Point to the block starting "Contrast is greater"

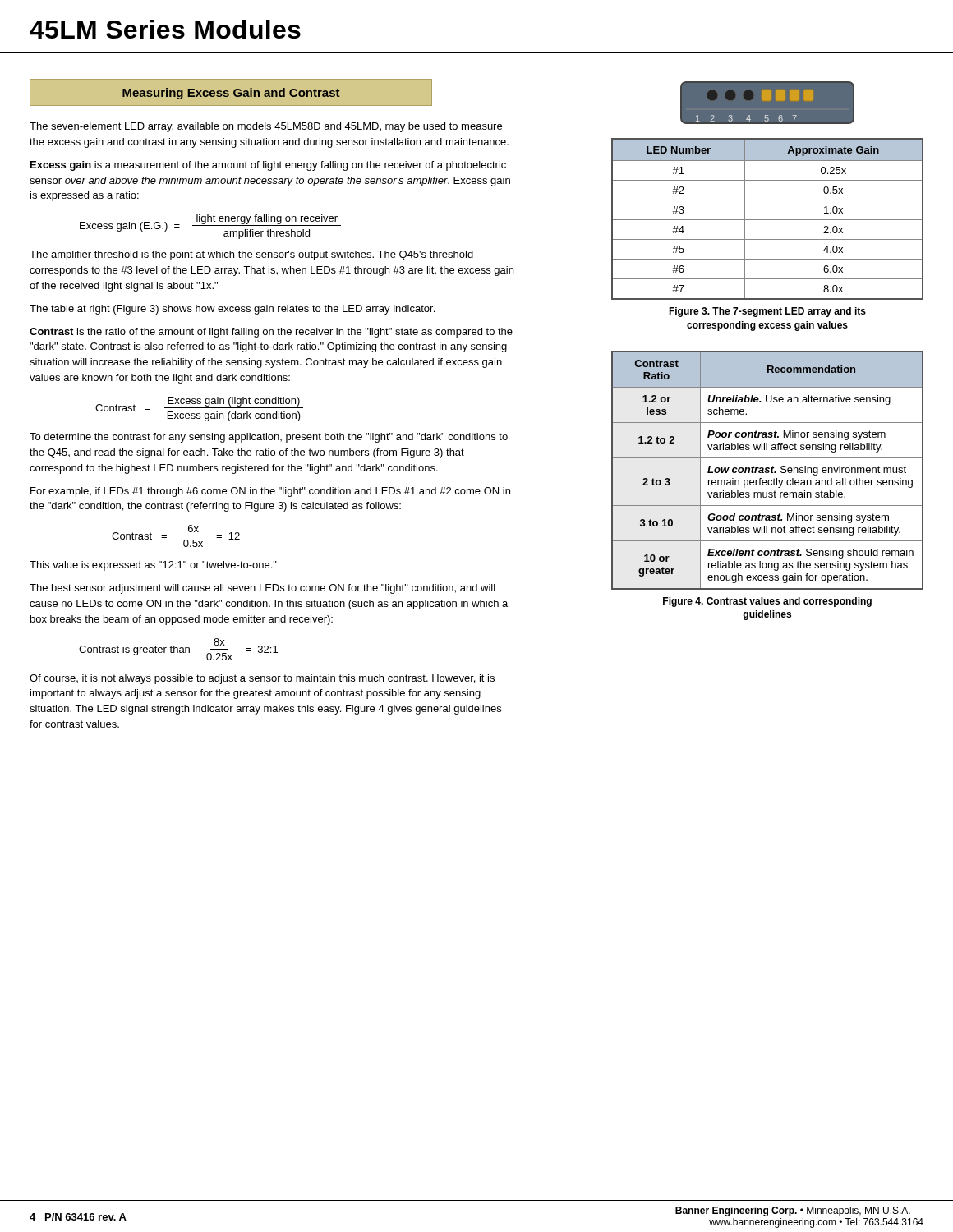click(x=179, y=649)
